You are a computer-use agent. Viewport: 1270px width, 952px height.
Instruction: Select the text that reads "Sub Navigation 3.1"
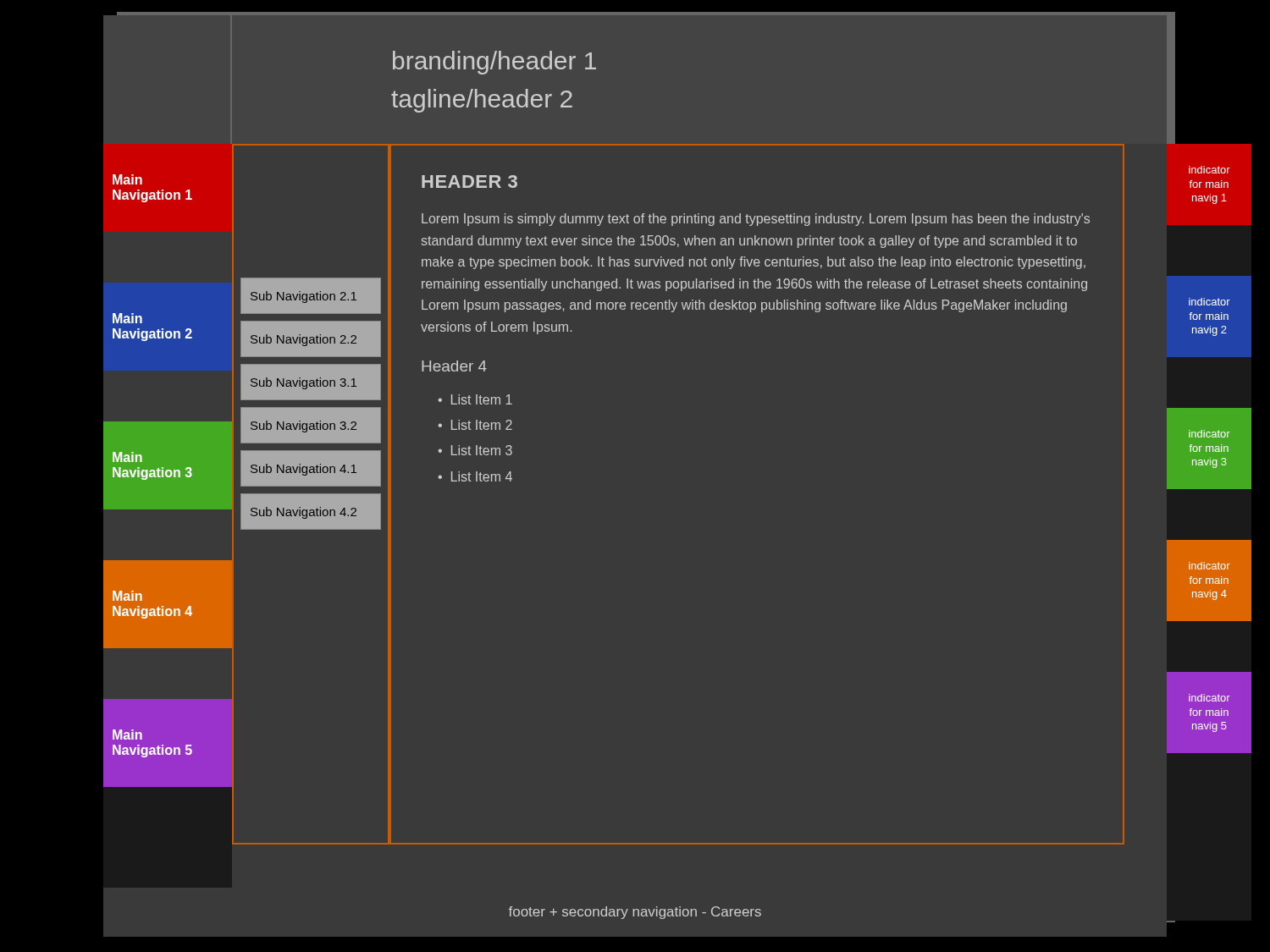(x=303, y=382)
